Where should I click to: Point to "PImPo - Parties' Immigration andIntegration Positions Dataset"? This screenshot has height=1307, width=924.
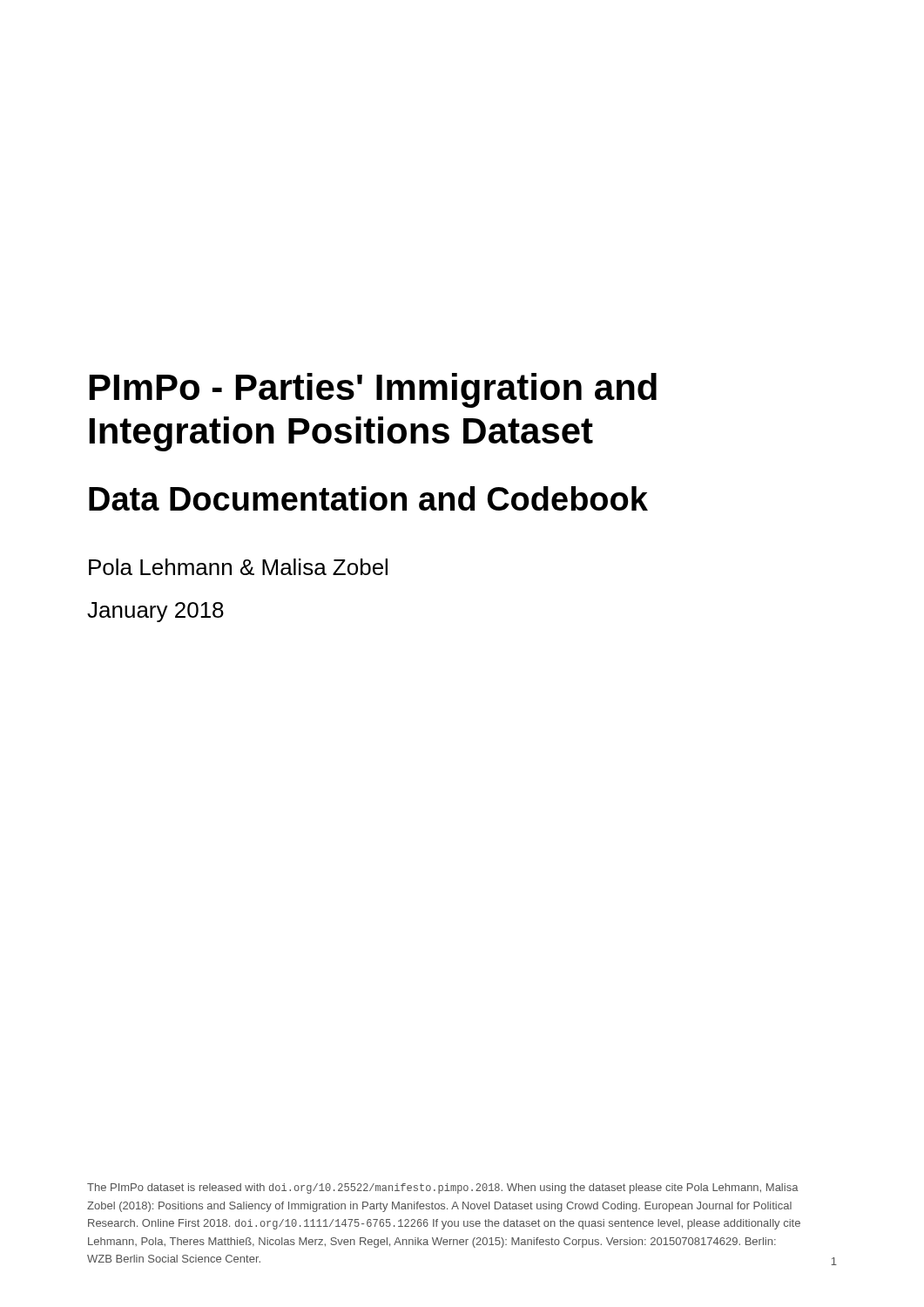tap(373, 409)
